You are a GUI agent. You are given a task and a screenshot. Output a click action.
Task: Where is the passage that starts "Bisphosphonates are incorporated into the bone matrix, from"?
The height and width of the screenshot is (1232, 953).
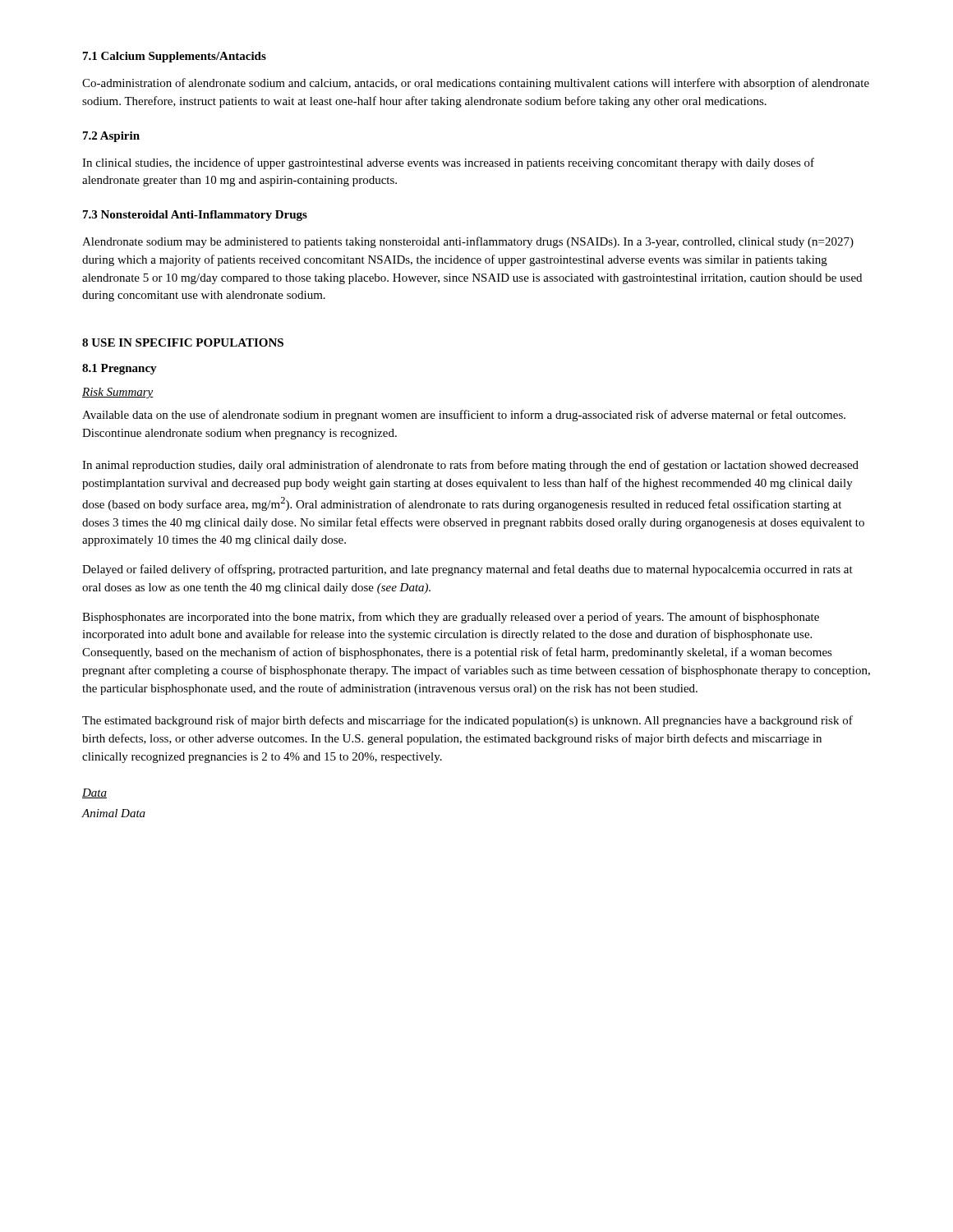pyautogui.click(x=476, y=652)
